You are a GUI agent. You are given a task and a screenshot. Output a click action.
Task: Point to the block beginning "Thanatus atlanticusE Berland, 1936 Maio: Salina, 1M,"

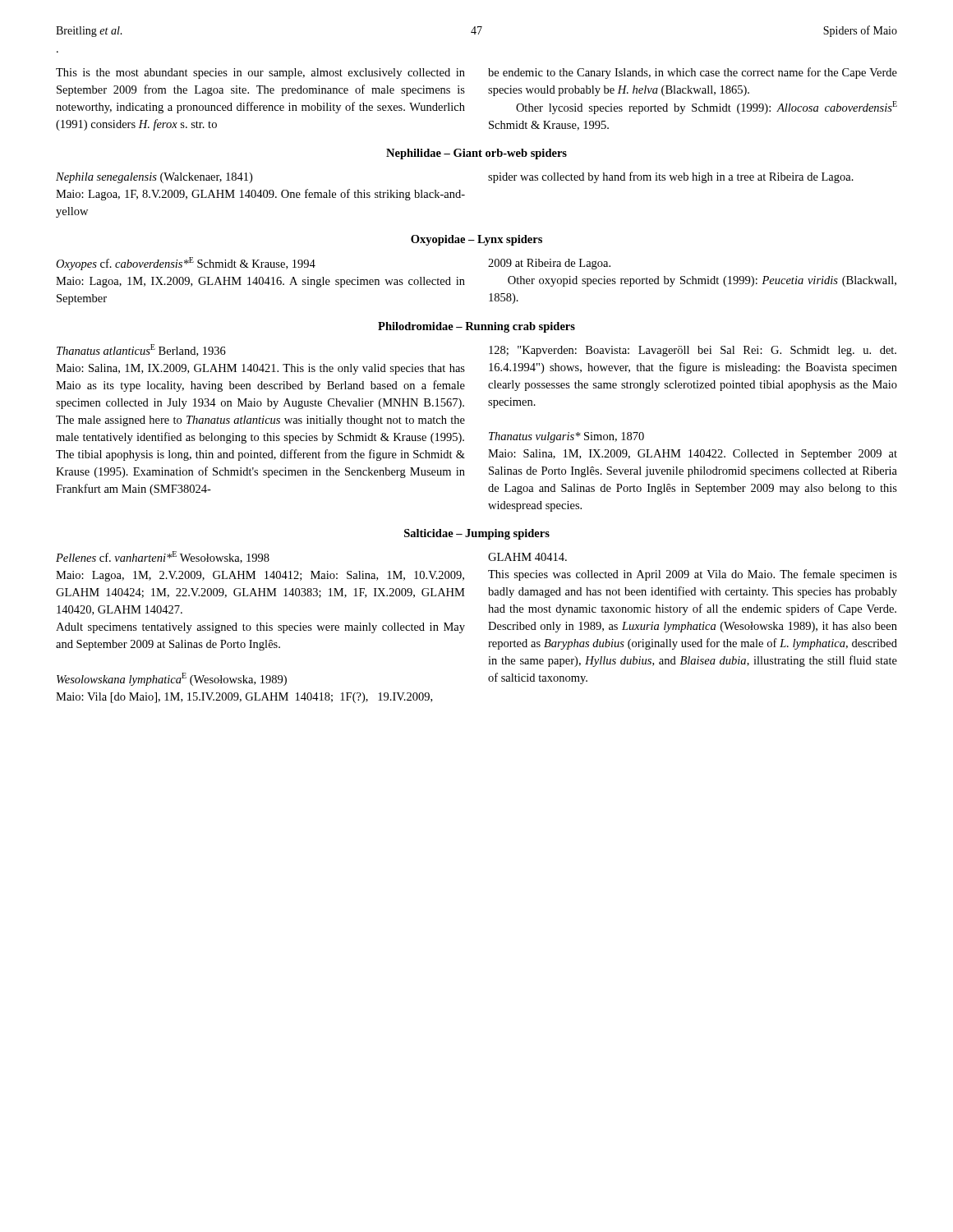point(145,350)
